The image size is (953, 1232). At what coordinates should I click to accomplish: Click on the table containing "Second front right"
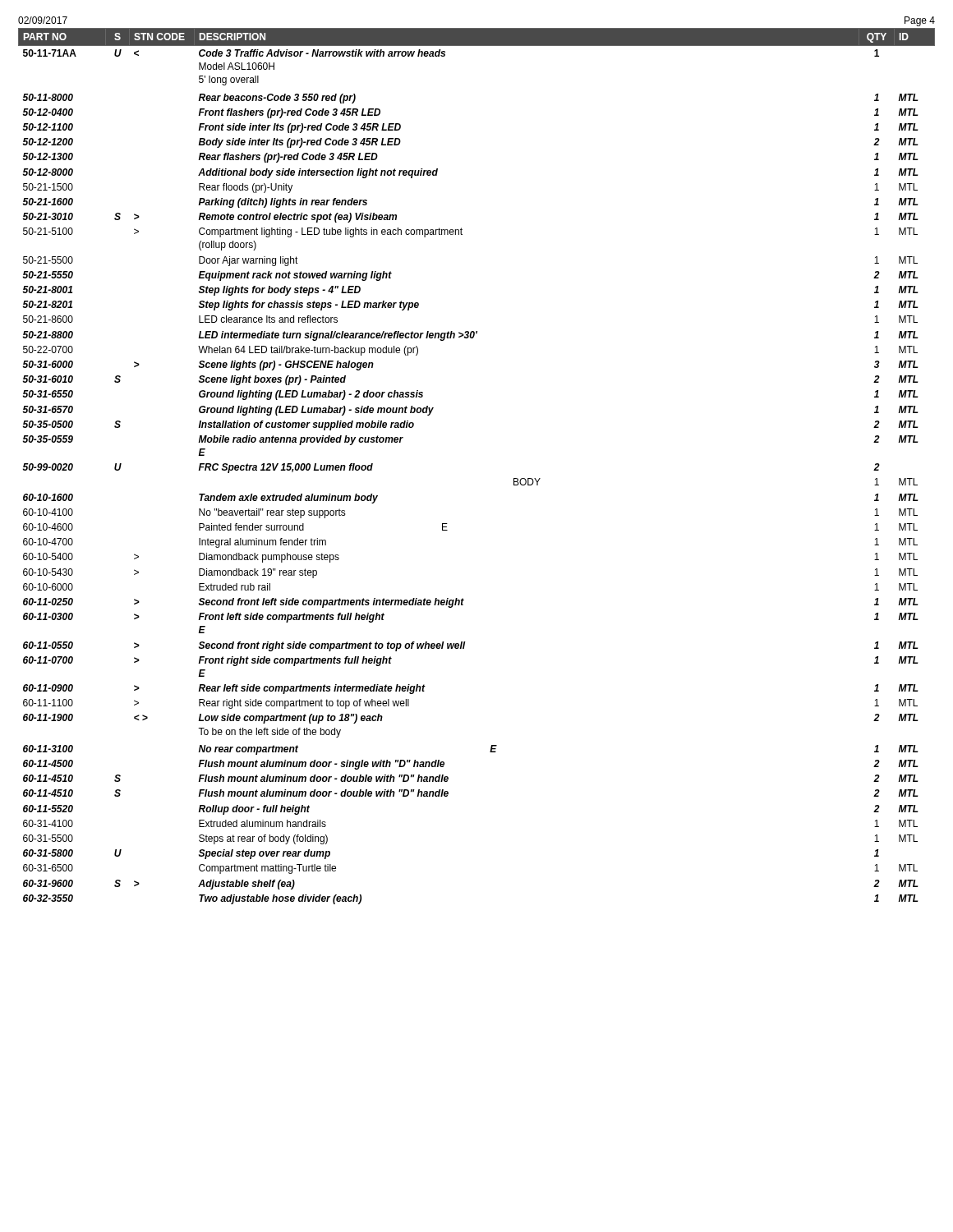tap(476, 472)
